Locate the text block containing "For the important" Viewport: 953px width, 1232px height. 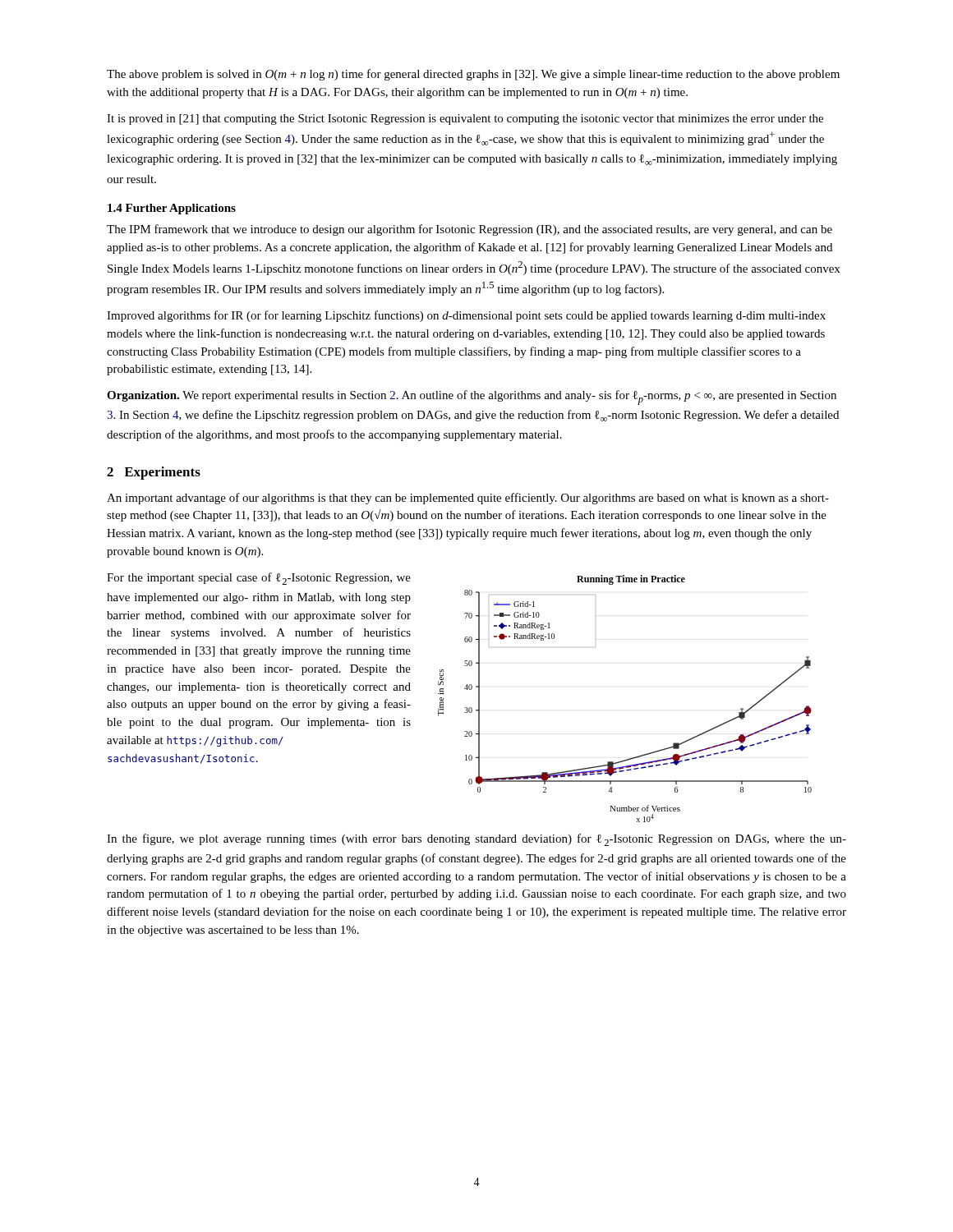[259, 667]
